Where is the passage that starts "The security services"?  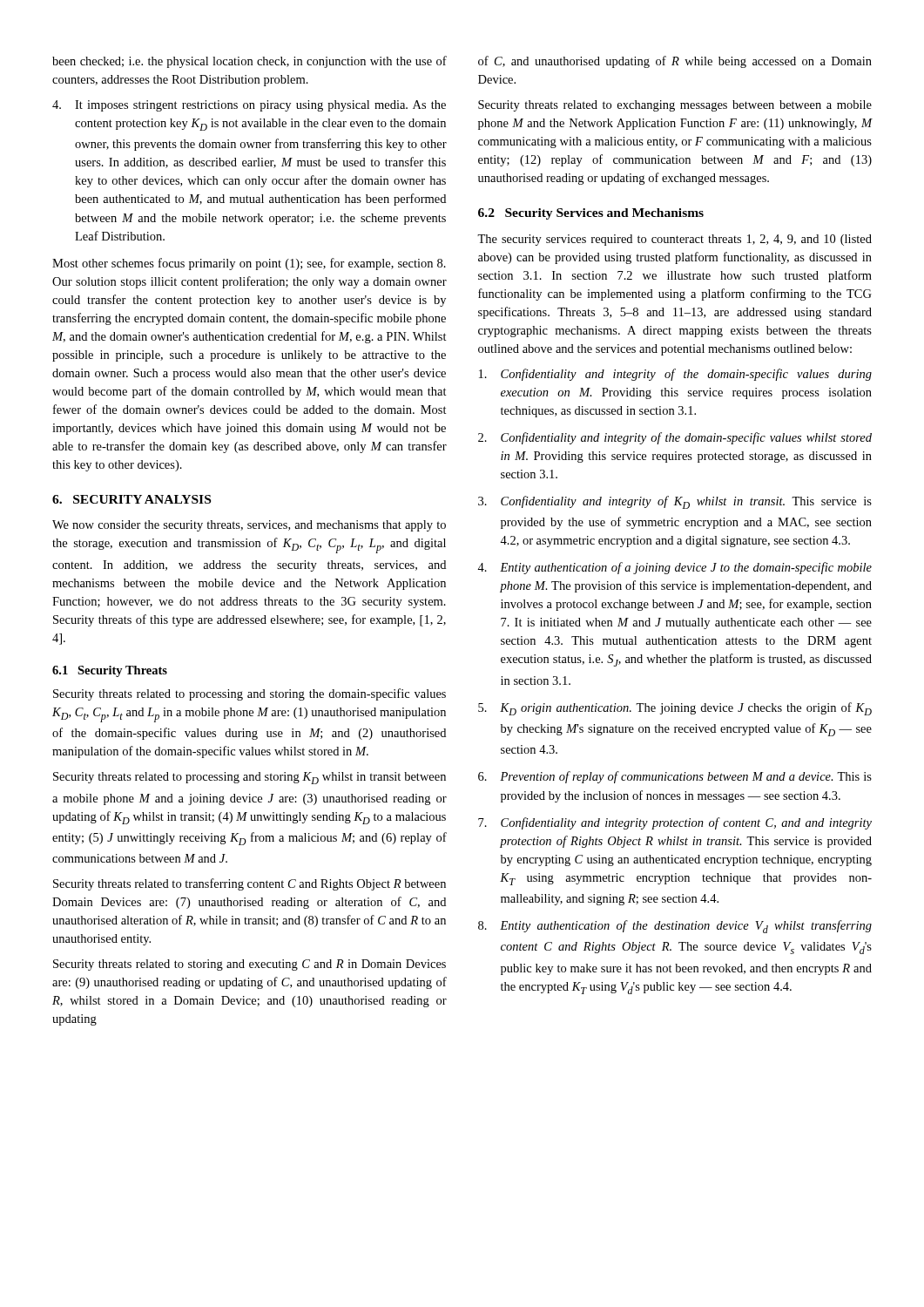pos(675,294)
